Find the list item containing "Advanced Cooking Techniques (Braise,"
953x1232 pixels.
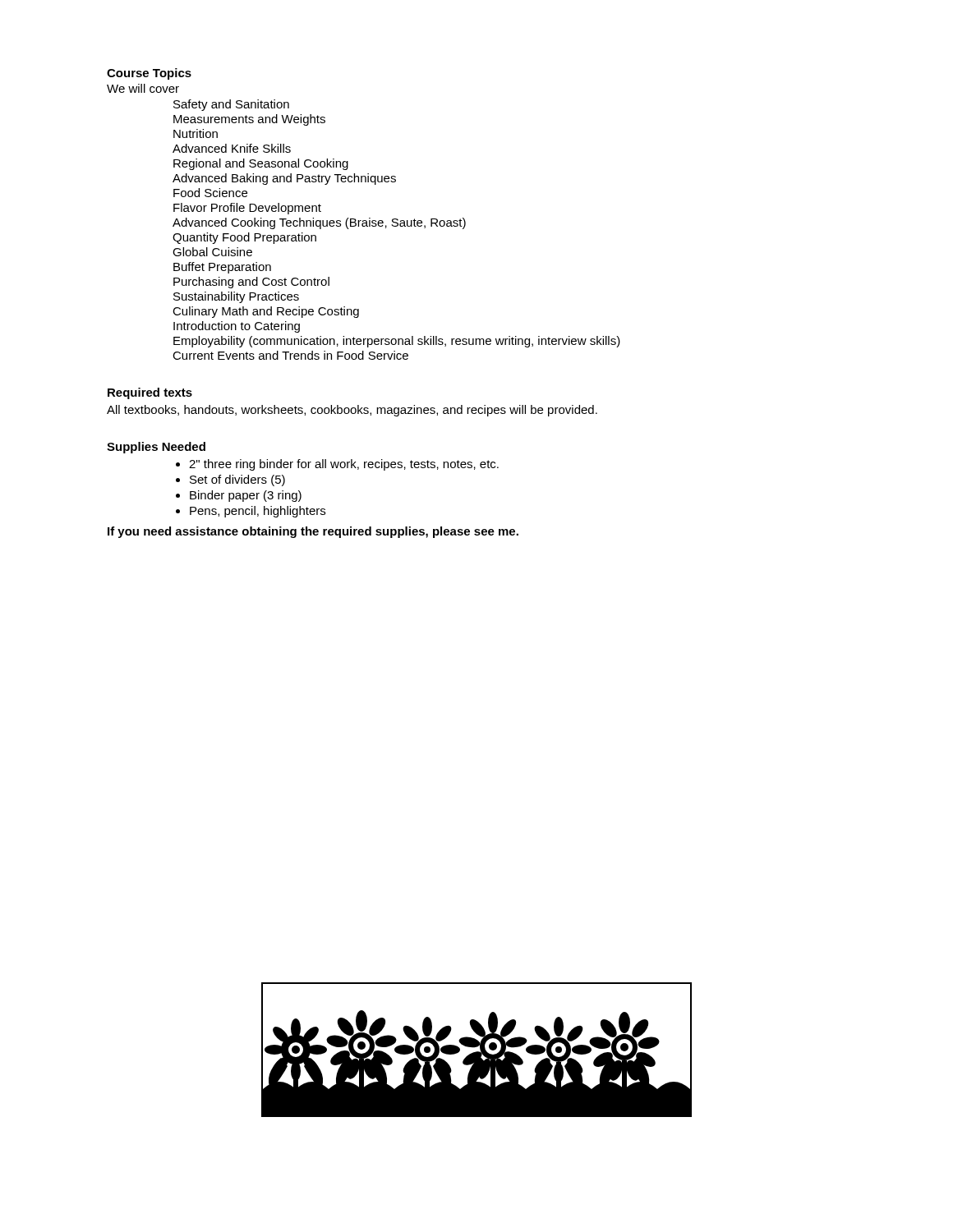click(x=319, y=222)
